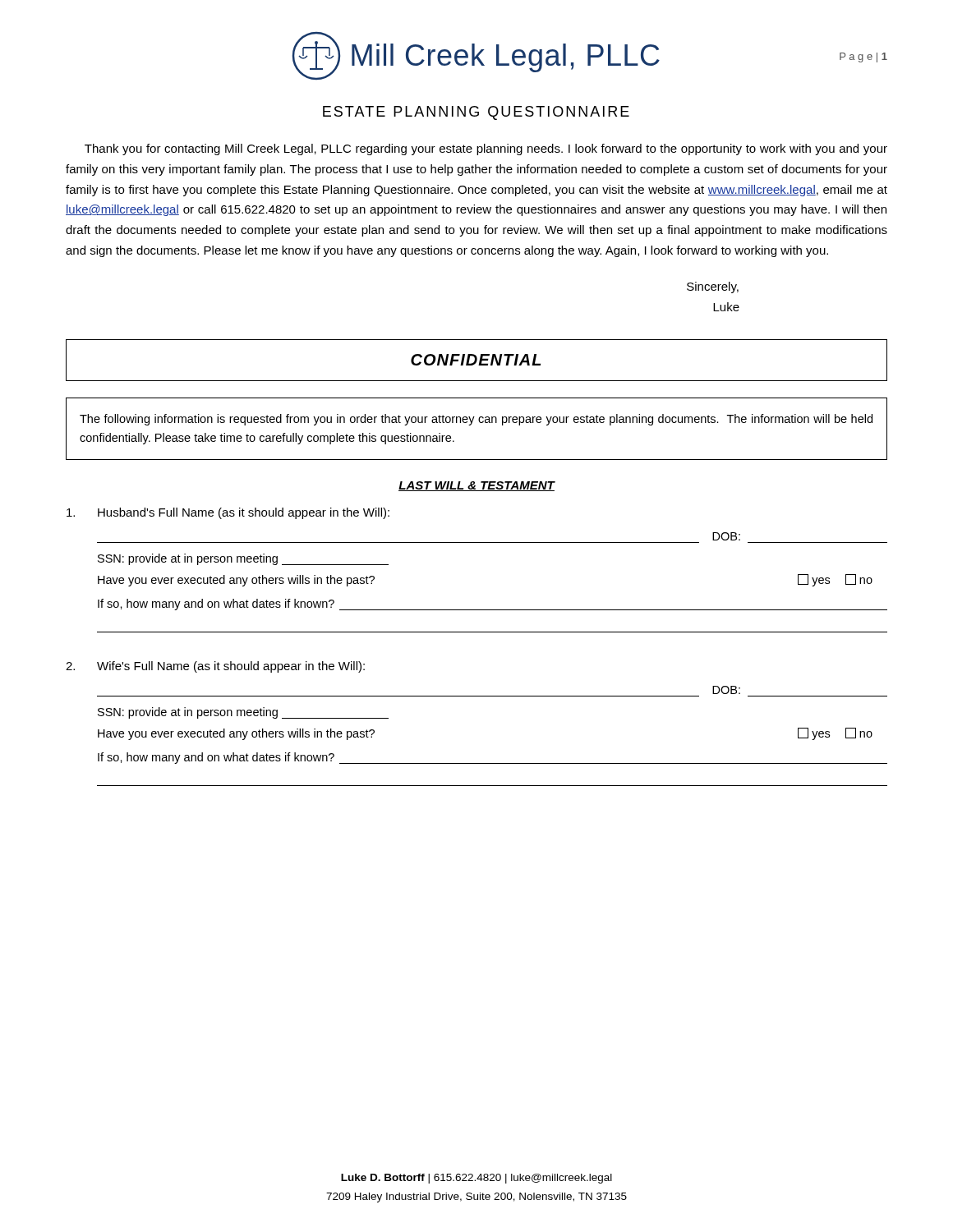Locate the region starting "Thank you for contacting Mill Creek Legal,"

click(476, 199)
